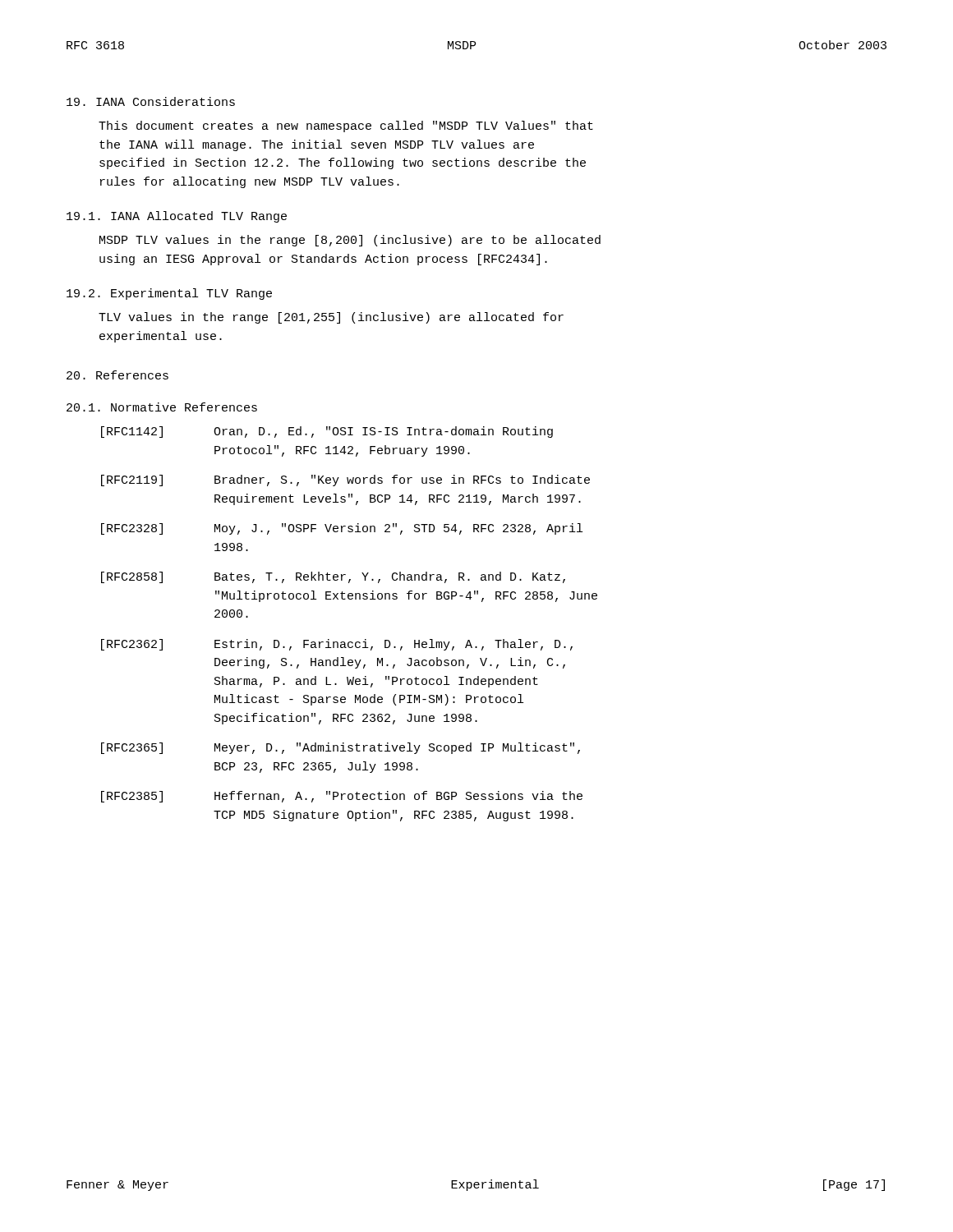This screenshot has width=953, height=1232.
Task: Click on the element starting "This document creates a new namespace called"
Action: point(346,155)
